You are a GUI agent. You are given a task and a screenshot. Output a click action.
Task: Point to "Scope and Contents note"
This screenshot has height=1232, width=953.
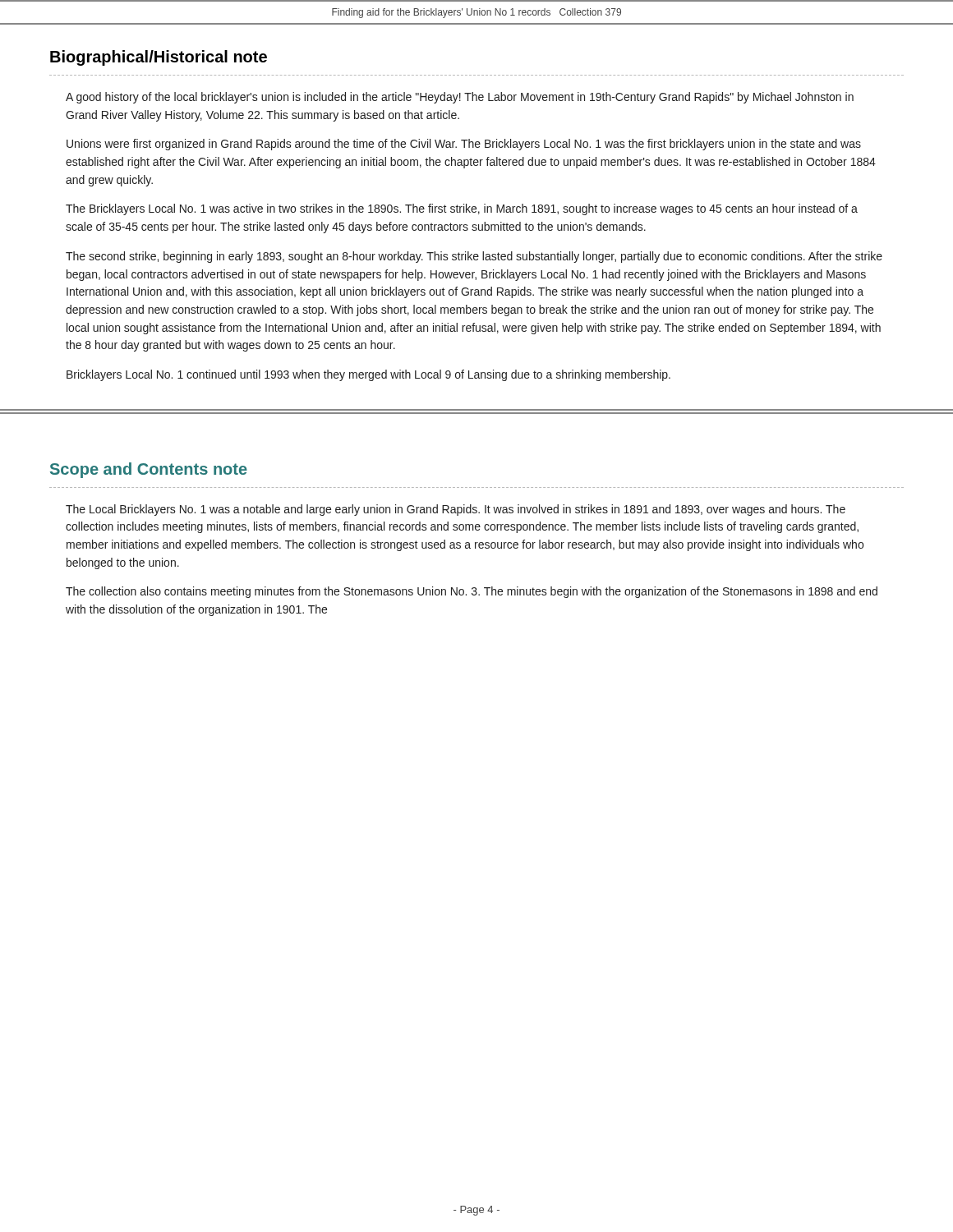click(148, 469)
